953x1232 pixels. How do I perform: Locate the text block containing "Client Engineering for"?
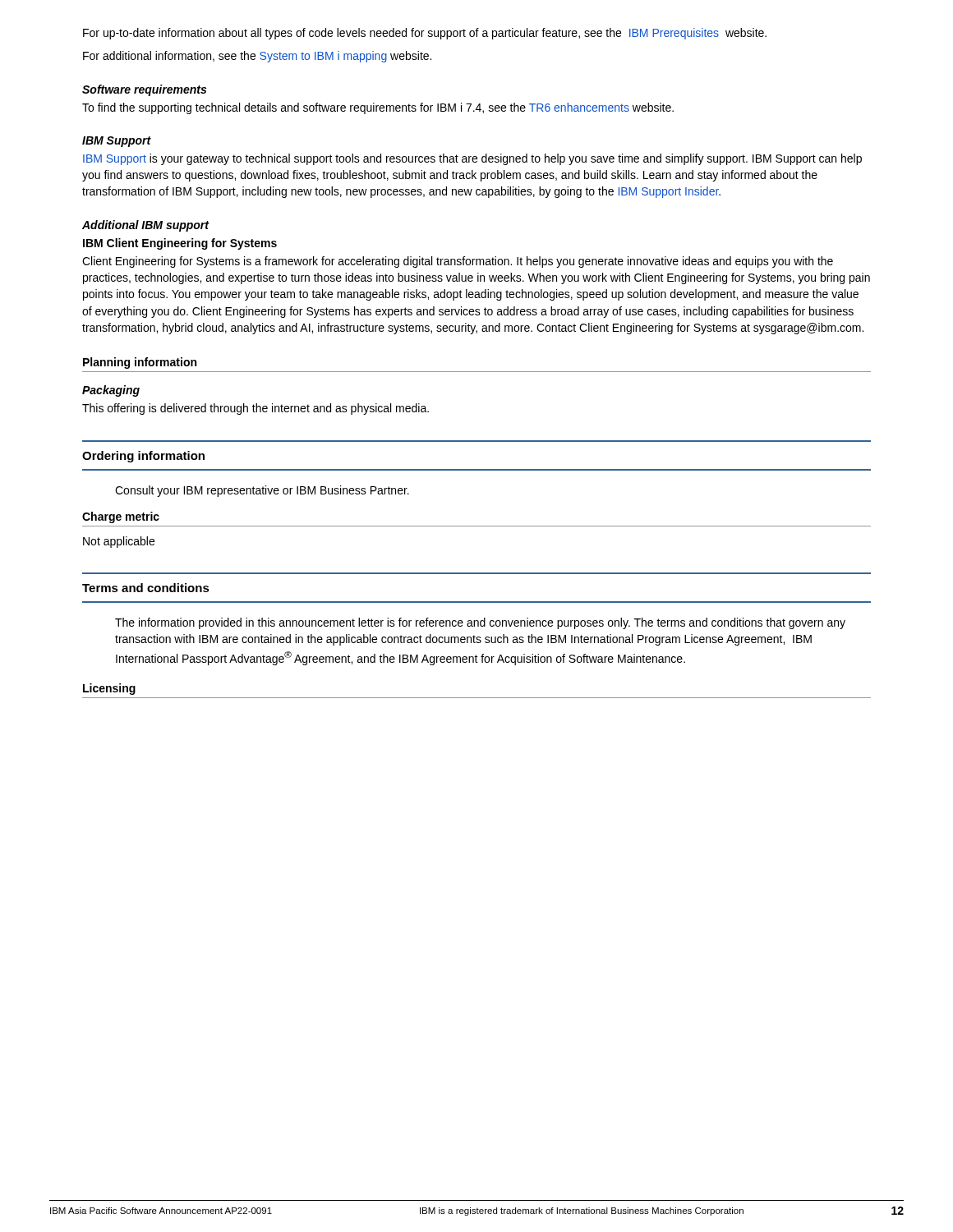pyautogui.click(x=476, y=294)
